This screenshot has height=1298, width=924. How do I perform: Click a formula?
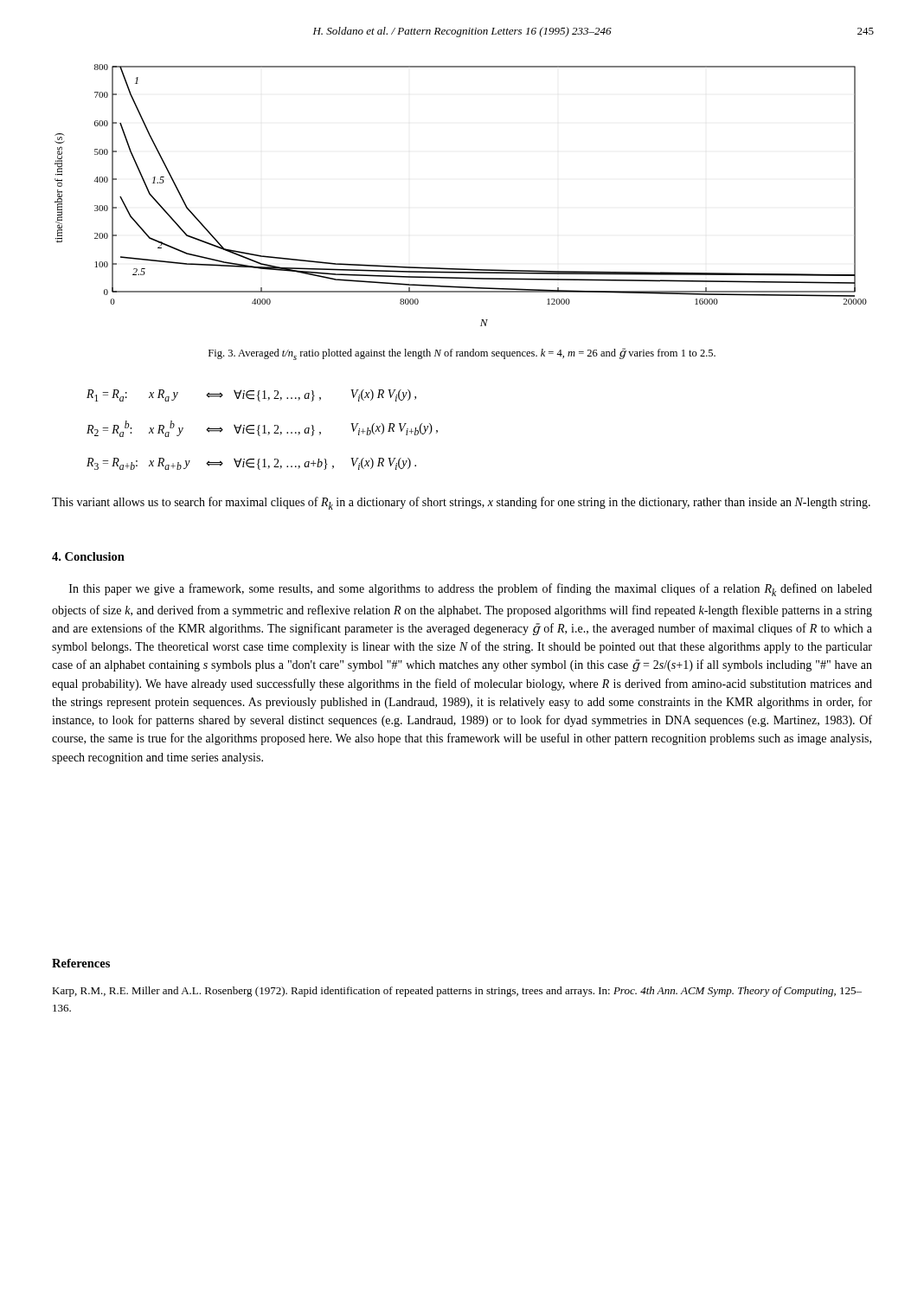tap(268, 430)
